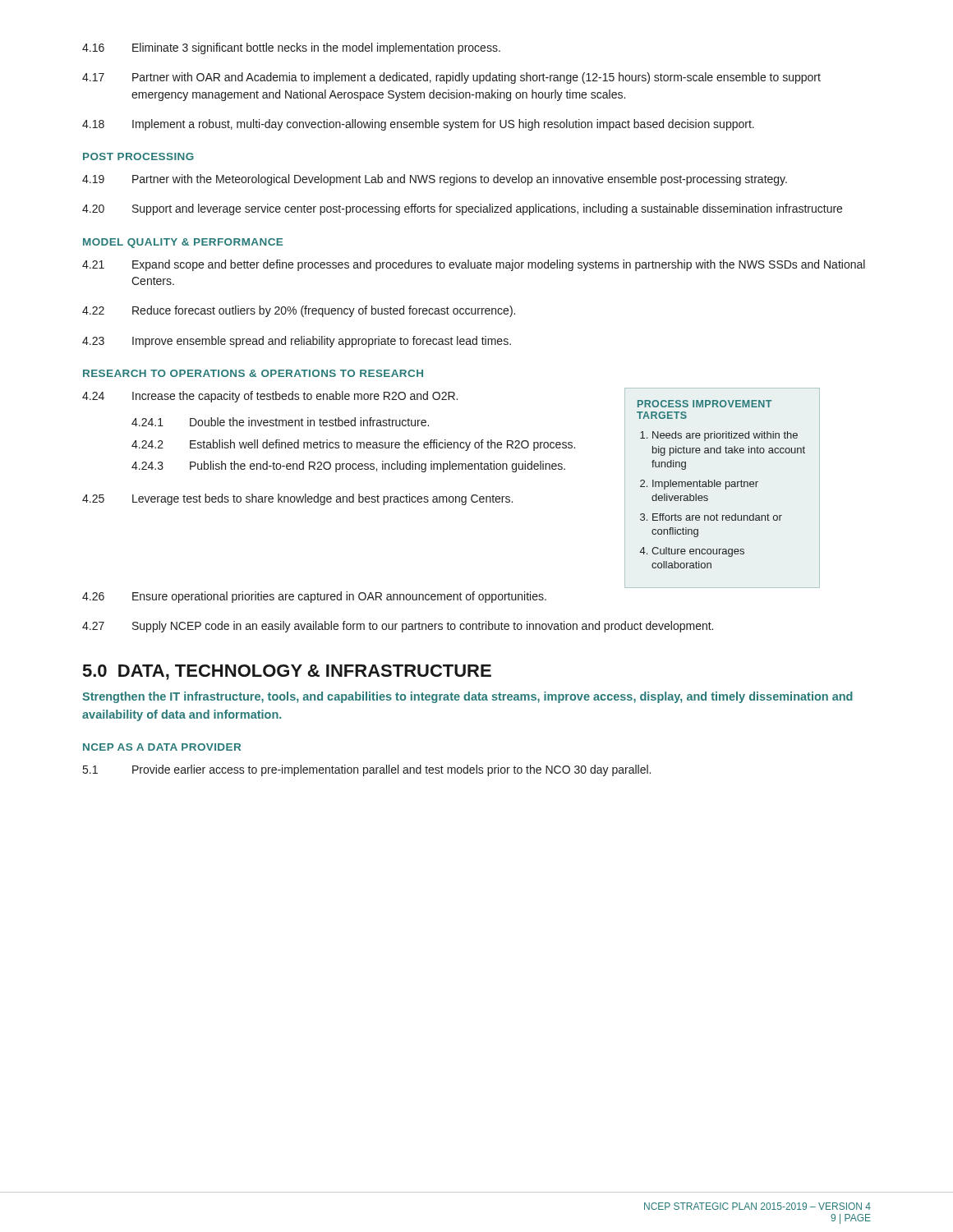Select the passage starting "4.16 Eliminate 3 significant"
953x1232 pixels.
476,48
